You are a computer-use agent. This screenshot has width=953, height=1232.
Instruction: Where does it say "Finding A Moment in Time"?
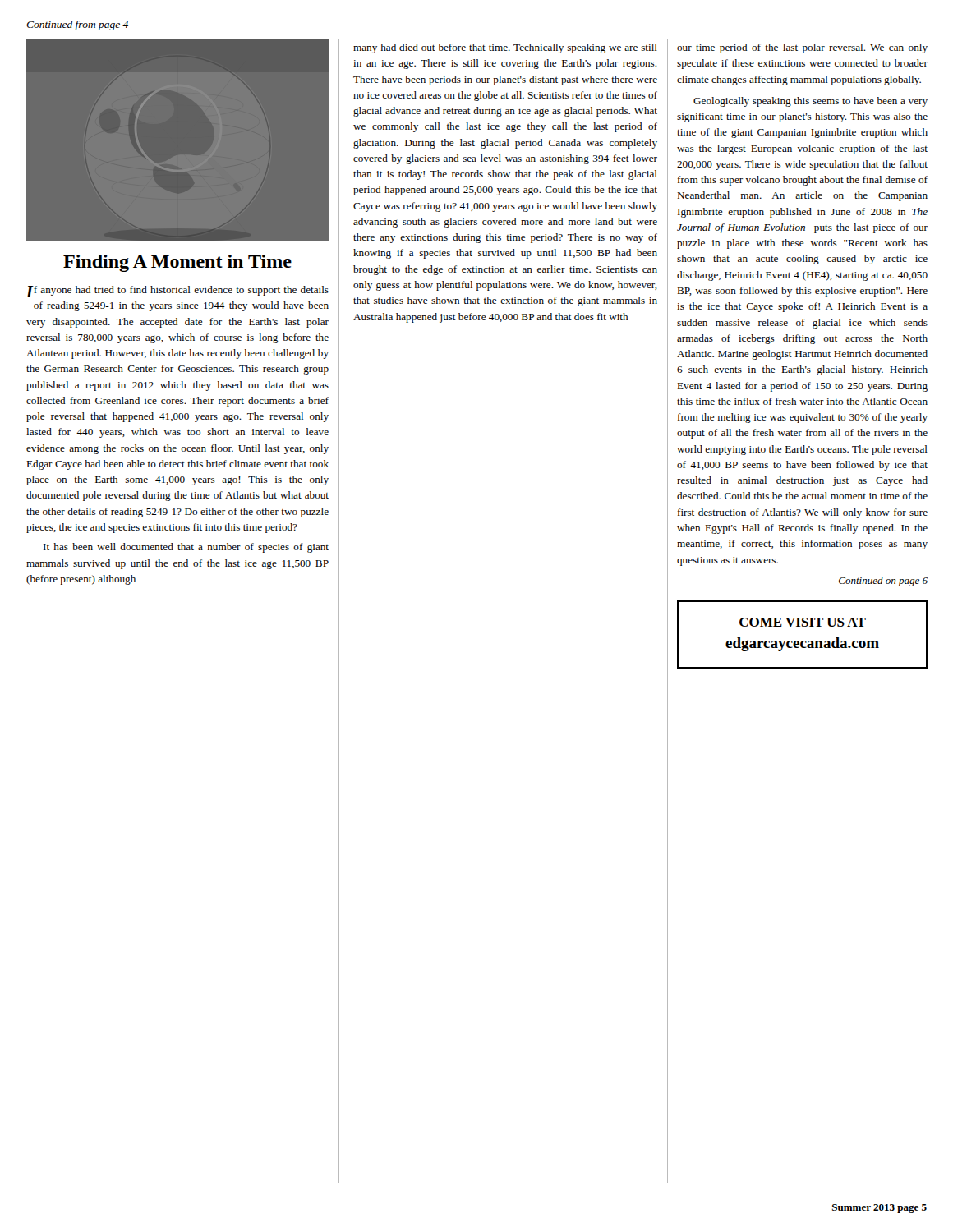click(x=177, y=261)
